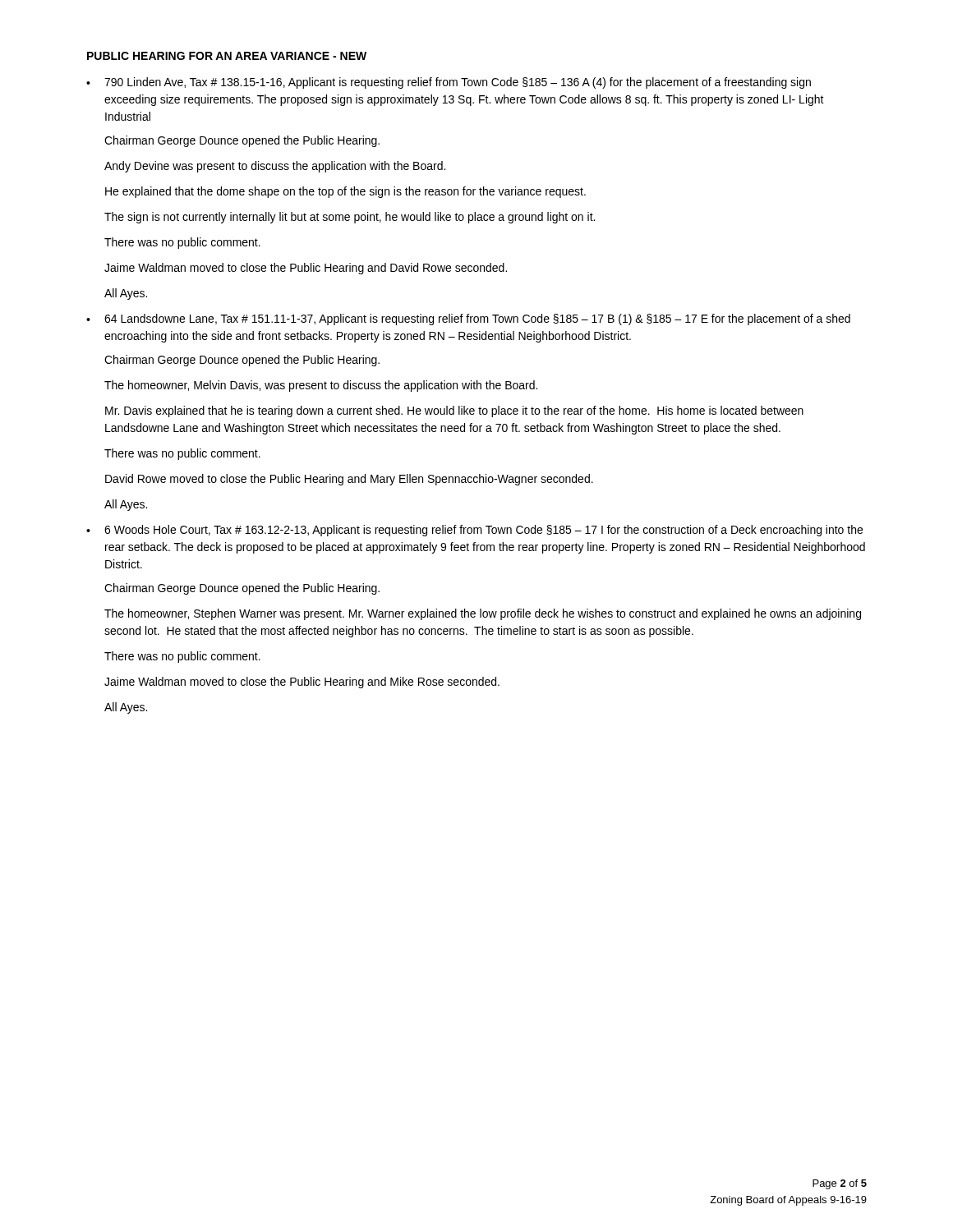Point to the text starting "The homeowner, Melvin"

[321, 385]
